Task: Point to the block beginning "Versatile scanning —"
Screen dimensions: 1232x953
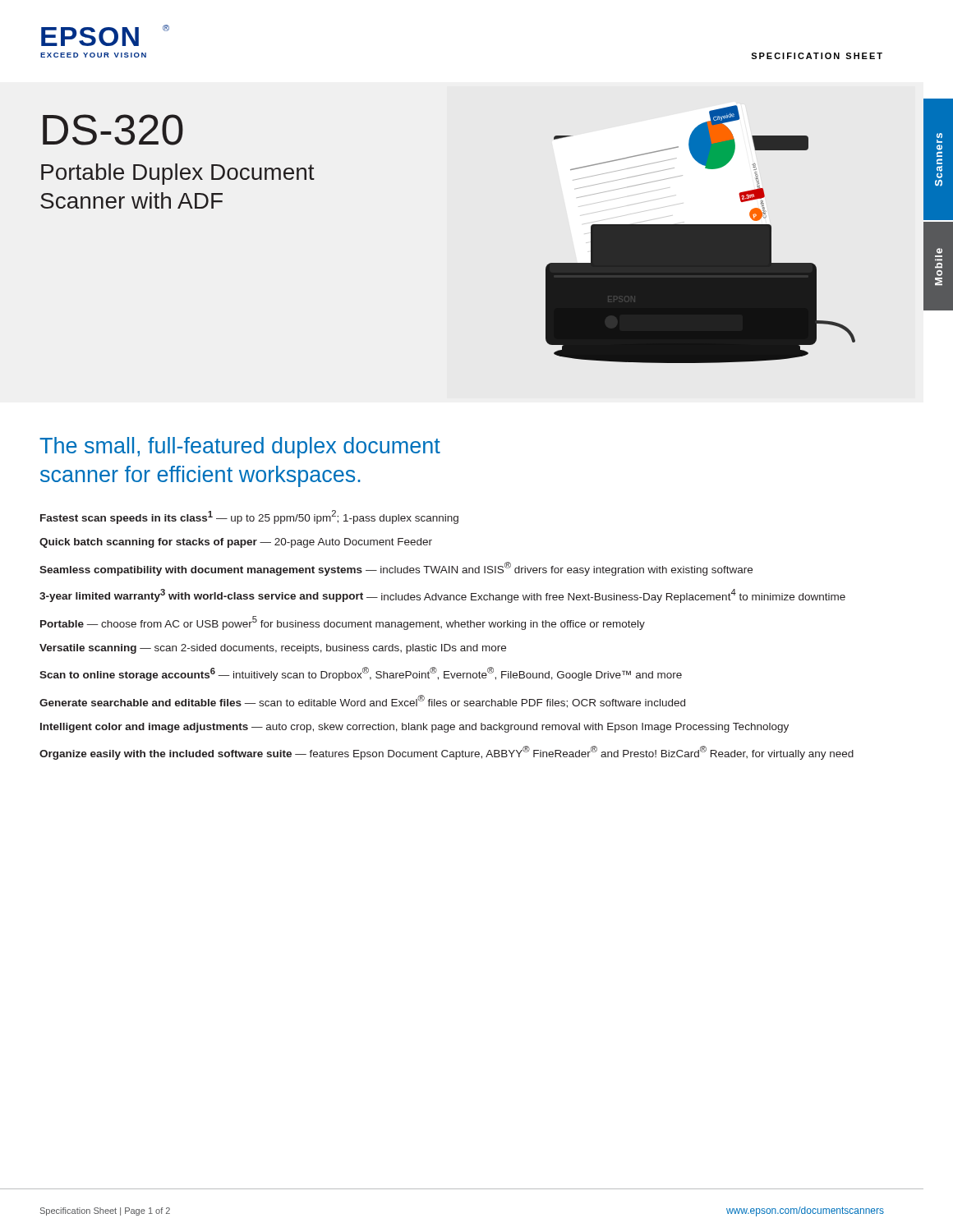Action: 273,648
